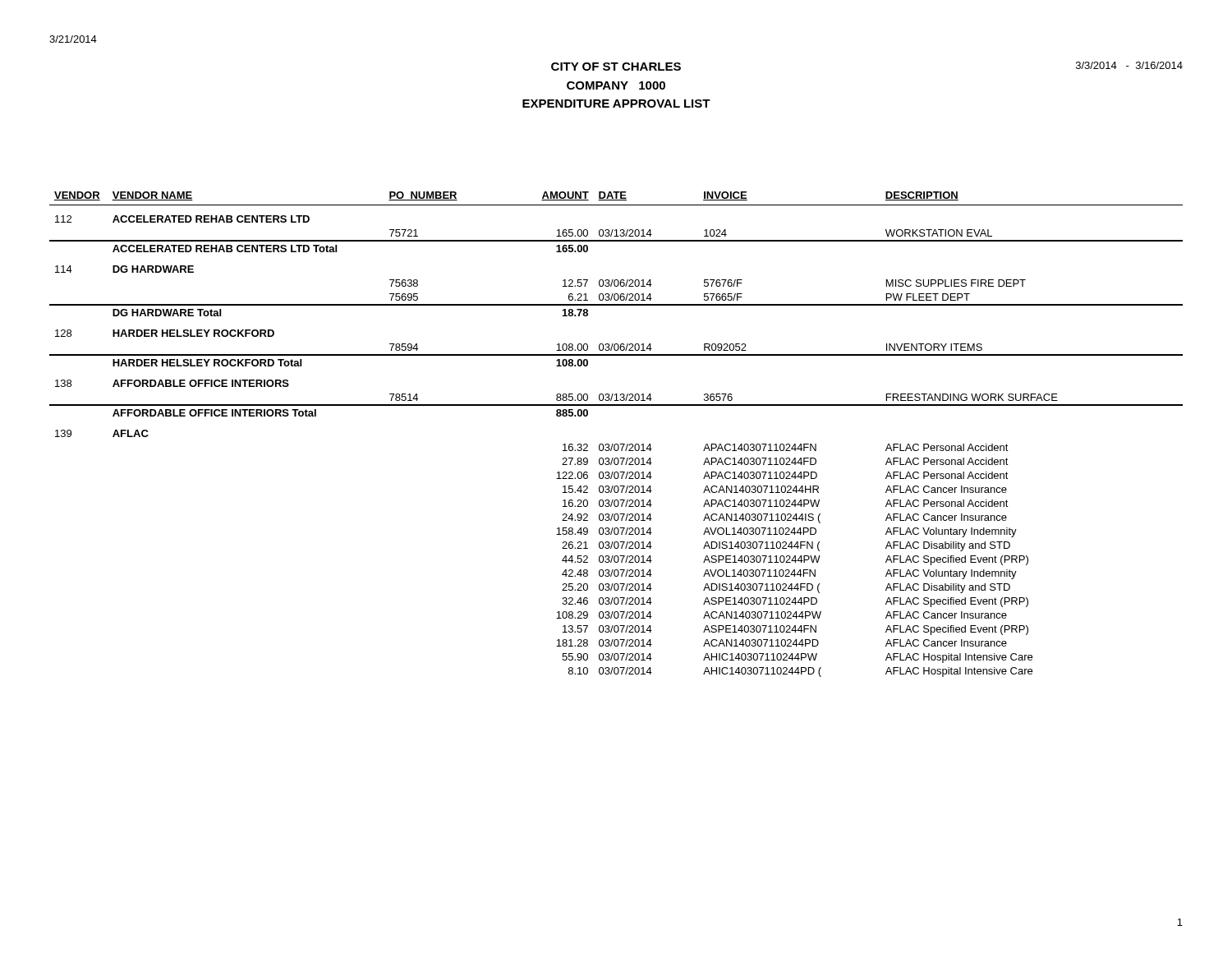1232x953 pixels.
Task: Click a table
Action: click(x=616, y=432)
